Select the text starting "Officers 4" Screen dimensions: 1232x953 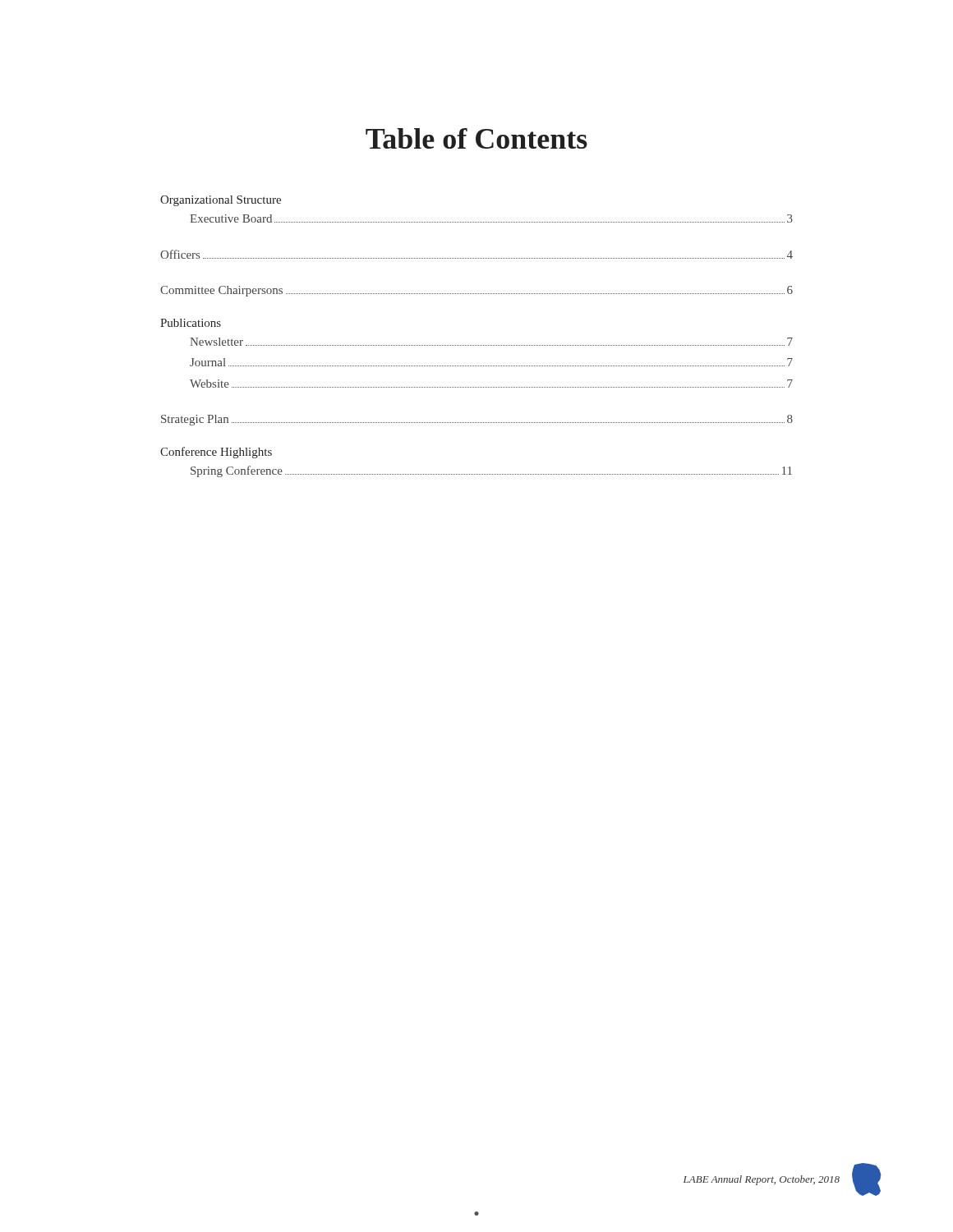pos(476,255)
